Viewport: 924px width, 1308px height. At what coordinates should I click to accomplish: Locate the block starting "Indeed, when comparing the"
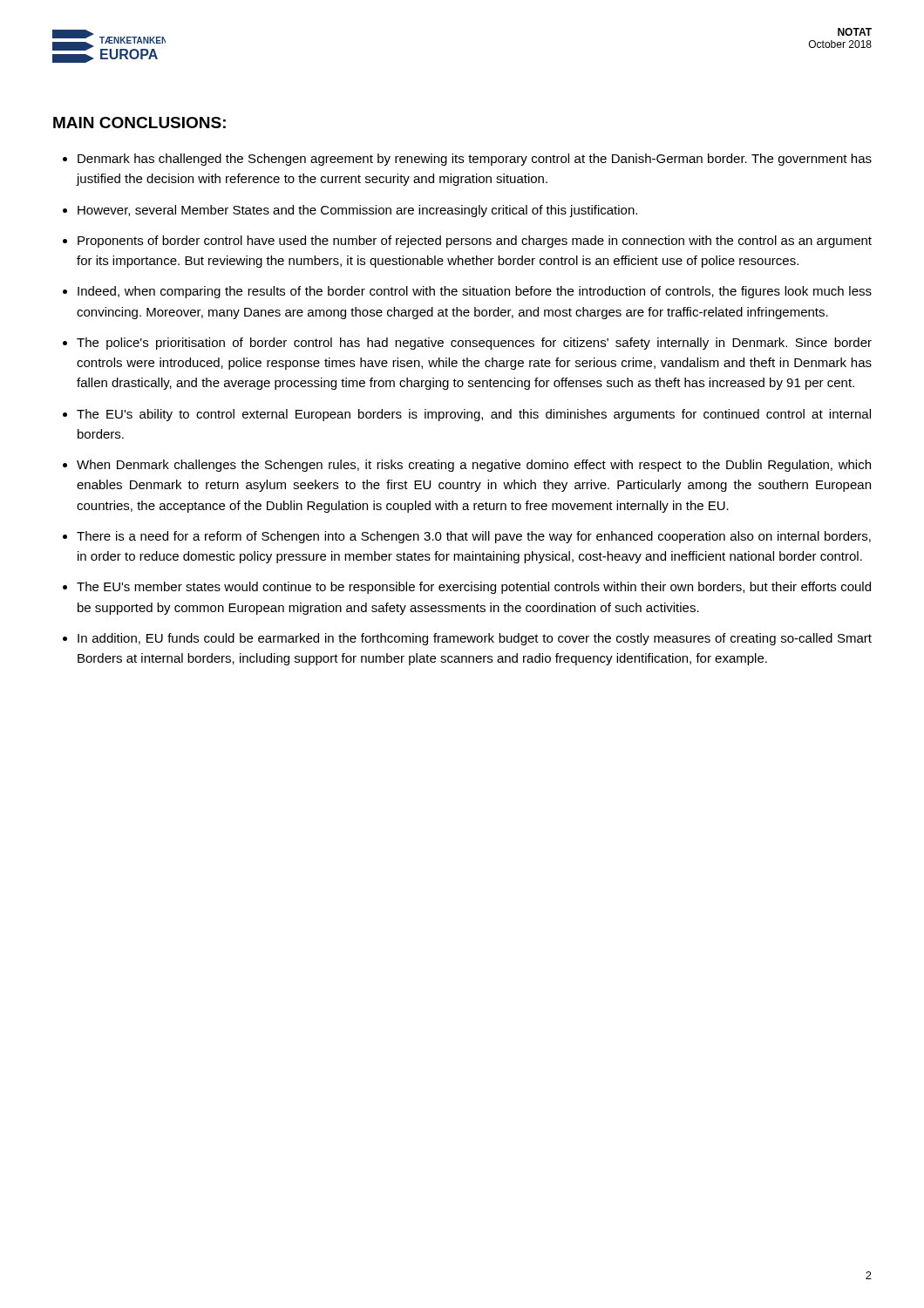point(474,301)
